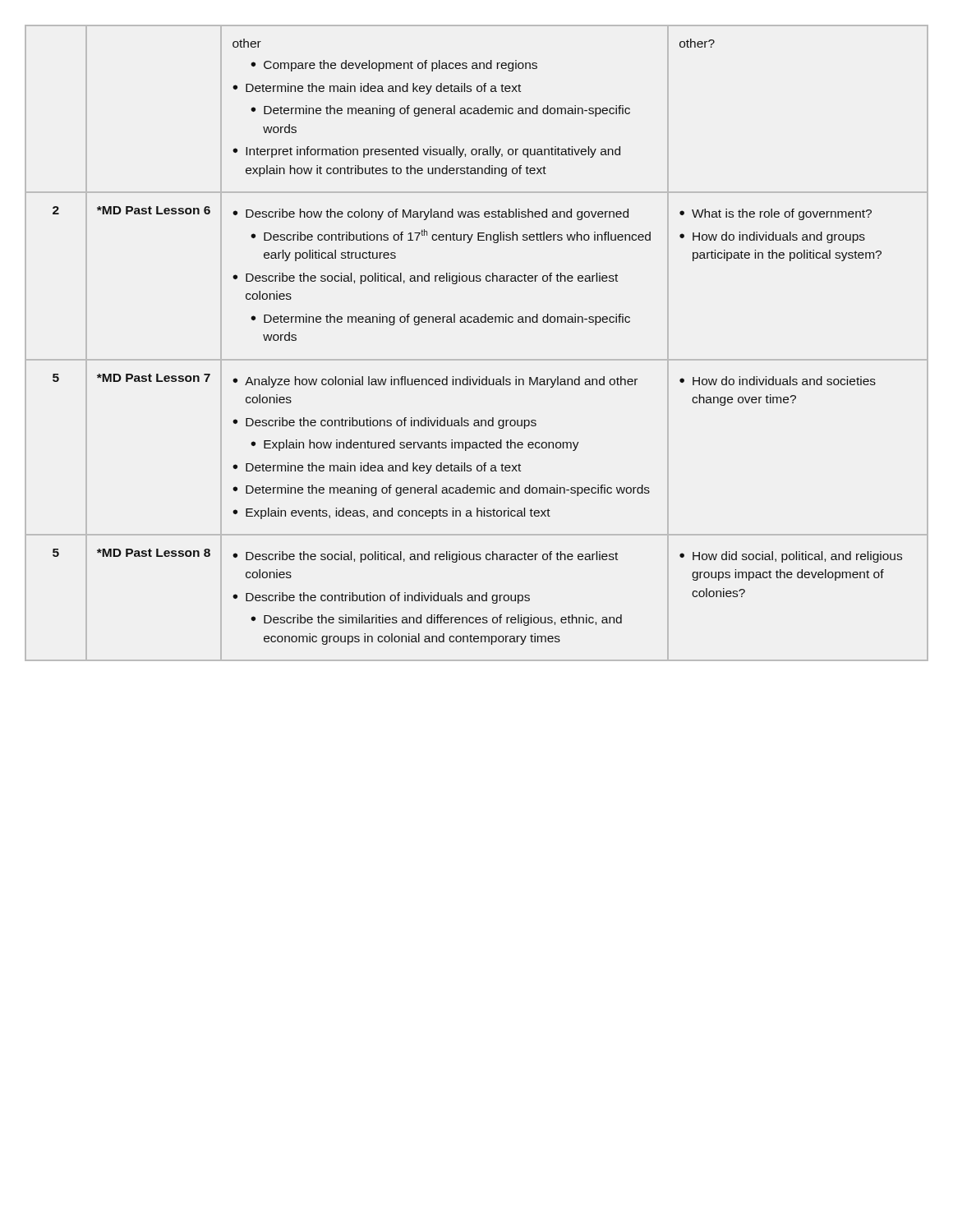Screen dimensions: 1232x953
Task: Find the table
Action: tap(476, 343)
